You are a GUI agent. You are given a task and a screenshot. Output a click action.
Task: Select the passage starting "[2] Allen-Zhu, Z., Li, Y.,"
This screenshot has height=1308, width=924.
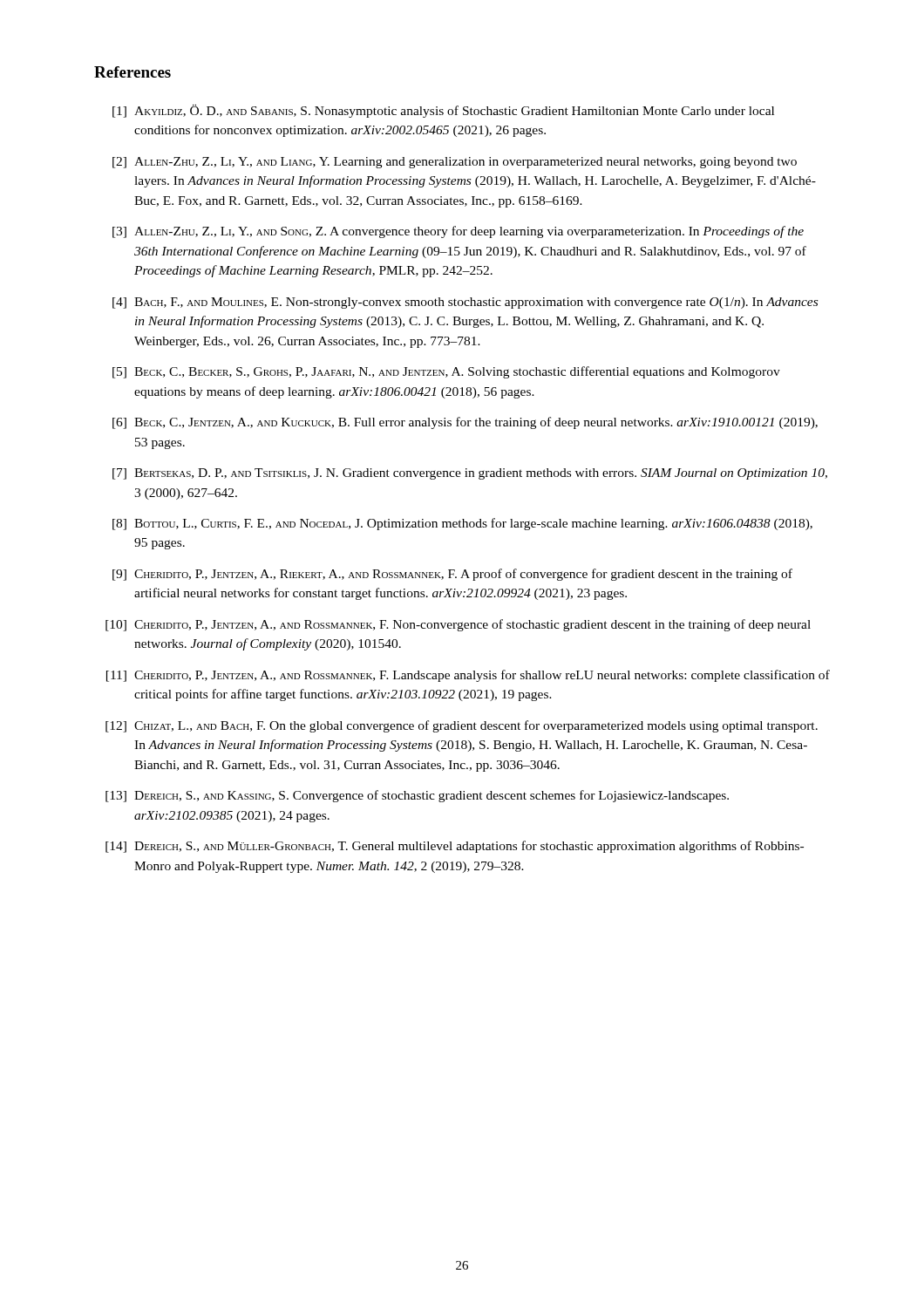tap(462, 181)
